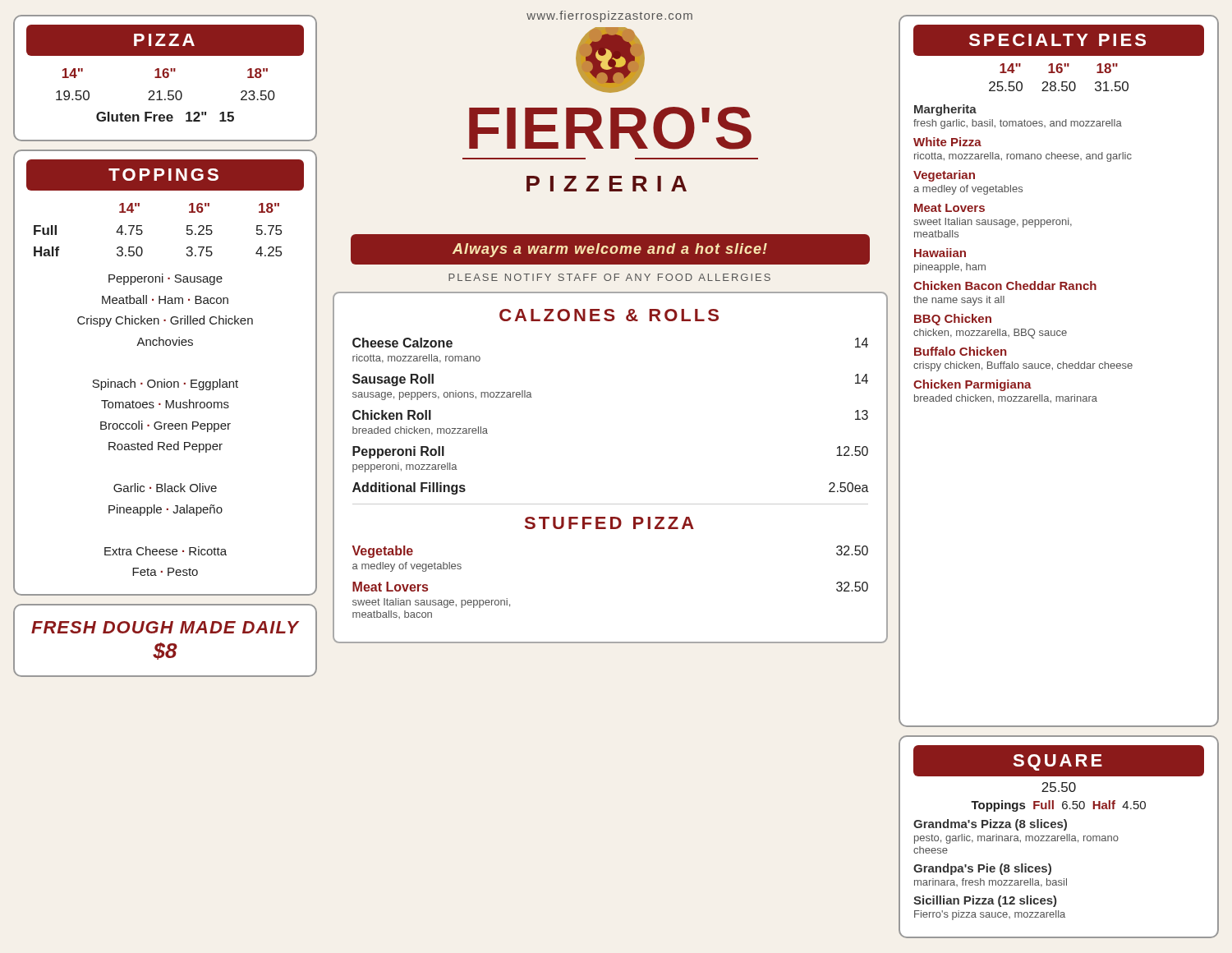The height and width of the screenshot is (953, 1232).
Task: Click the passage that begins "Meat Lovers sweet Italian sausage, pepperoni,meatballs, bacon"
Action: (388, 586)
